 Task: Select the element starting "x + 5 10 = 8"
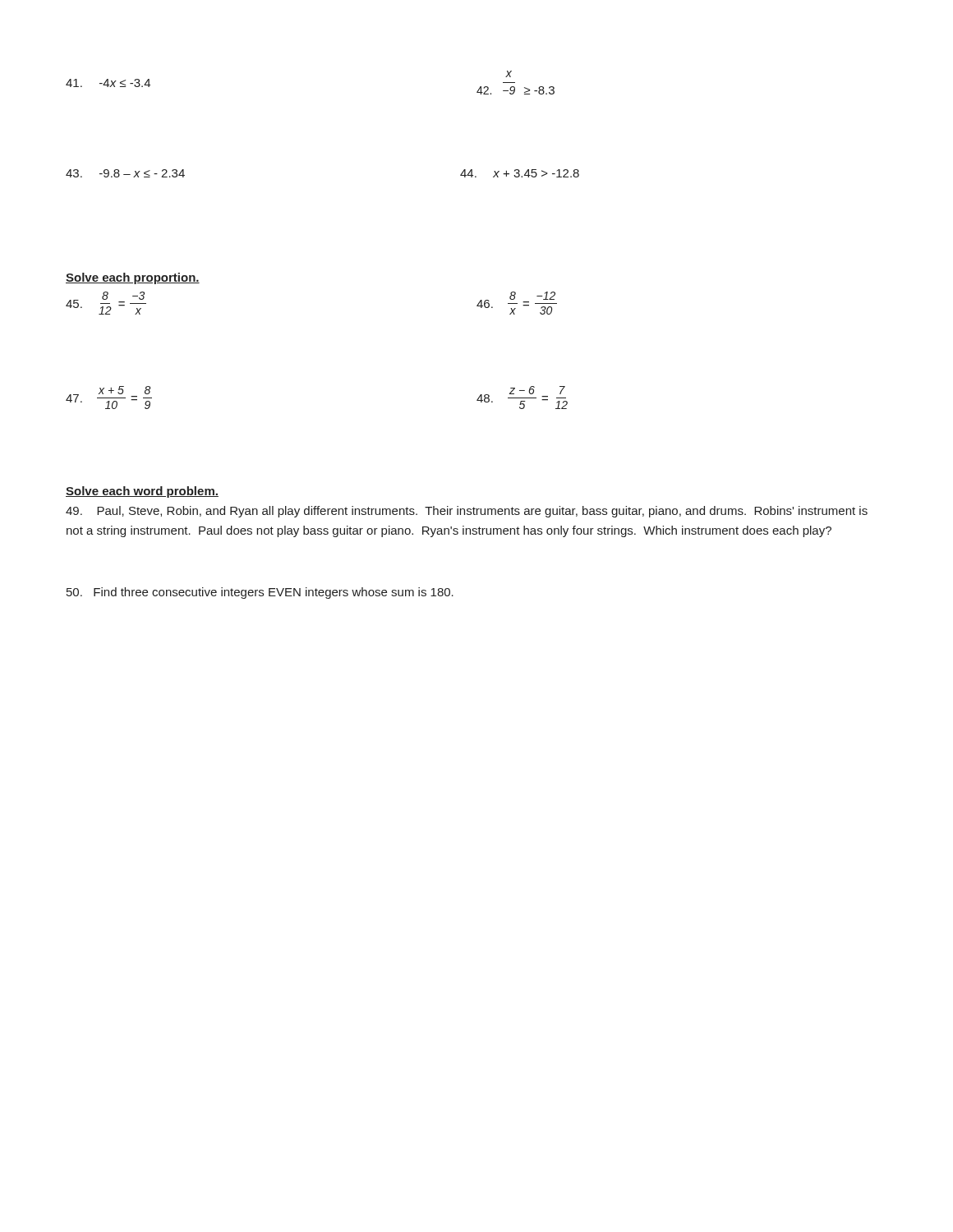[x=109, y=398]
